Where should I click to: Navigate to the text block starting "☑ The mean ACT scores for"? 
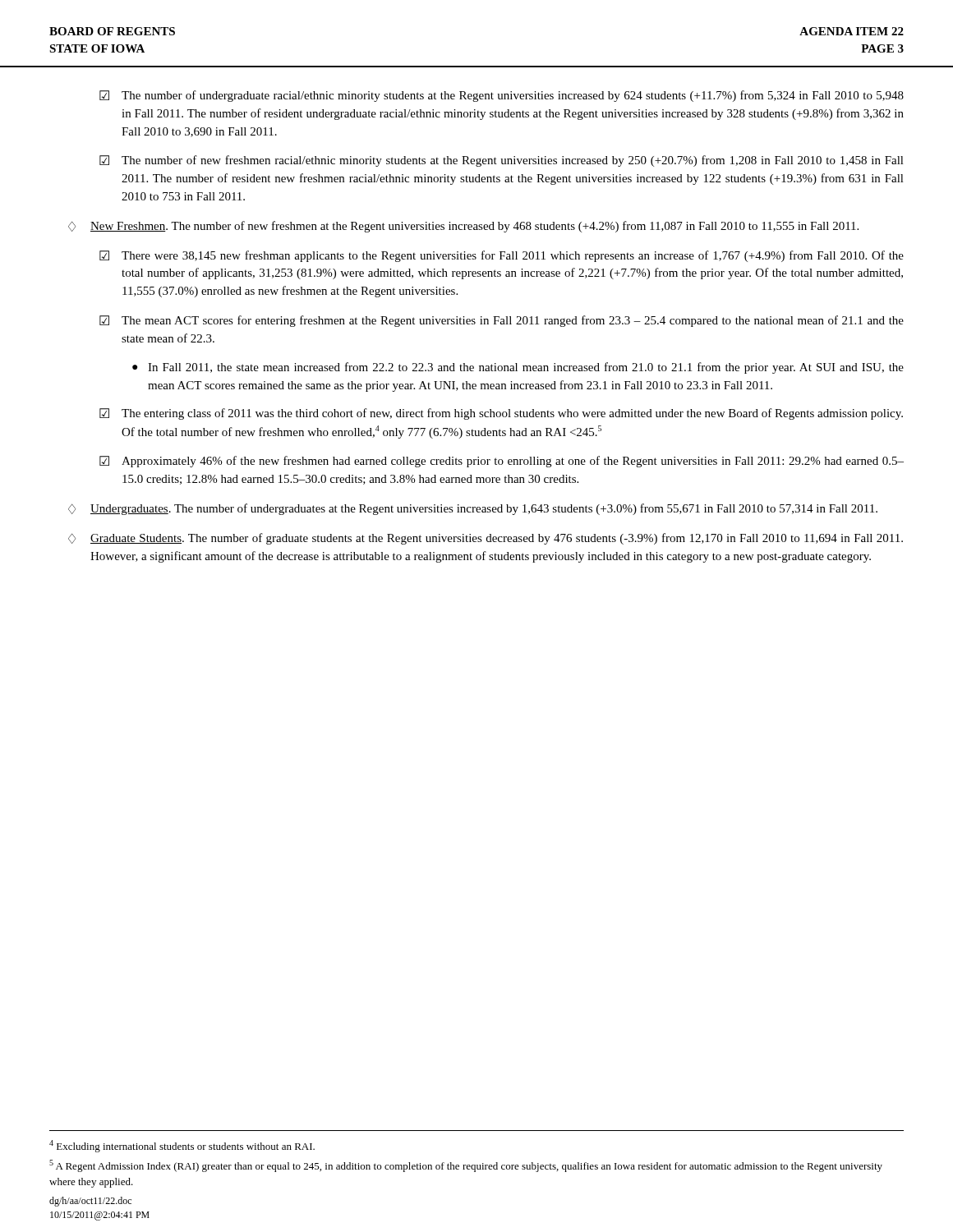tap(501, 330)
